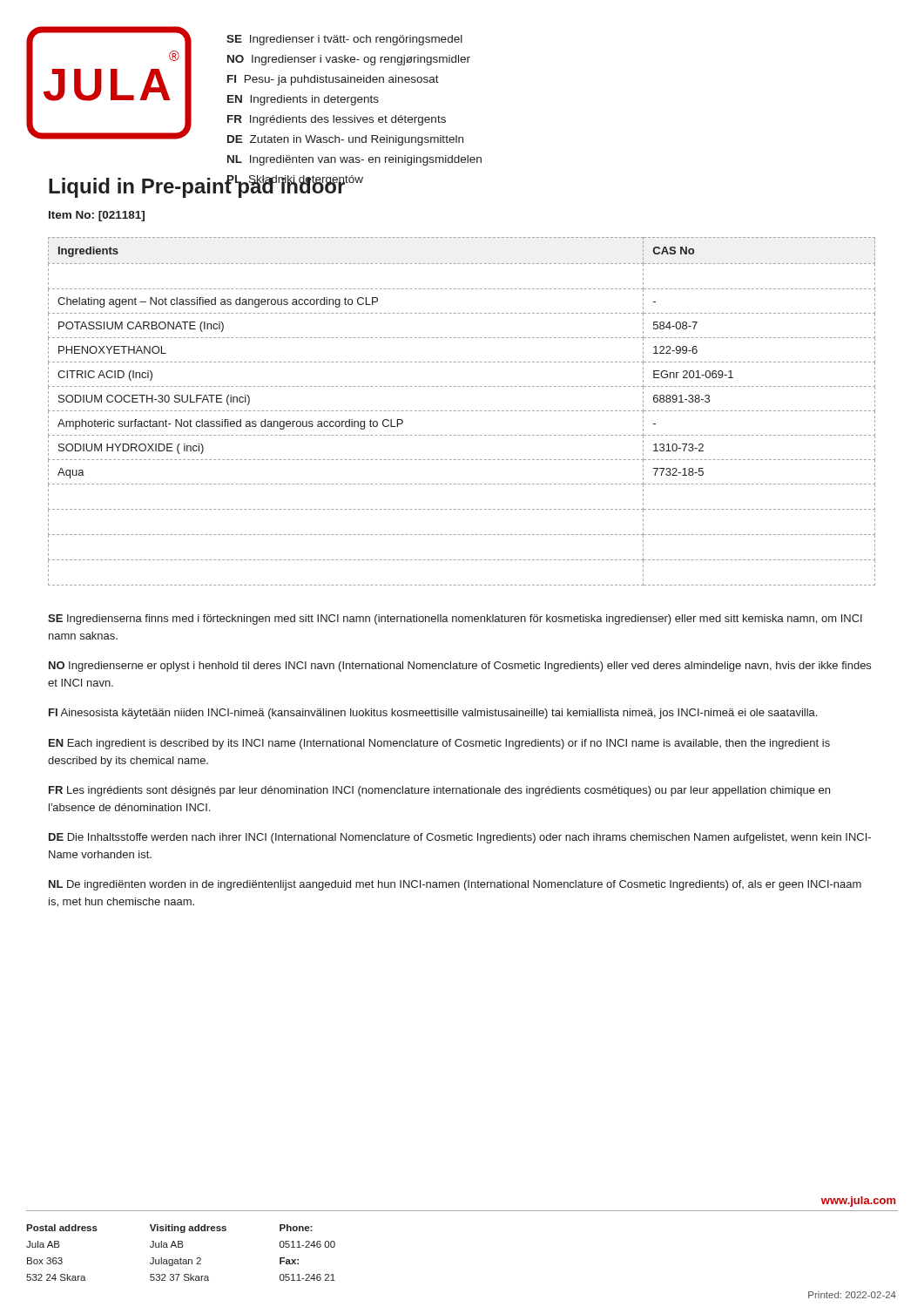Select the passage starting "FR Les ingrédients sont désignés par"
The height and width of the screenshot is (1307, 924).
tap(439, 798)
